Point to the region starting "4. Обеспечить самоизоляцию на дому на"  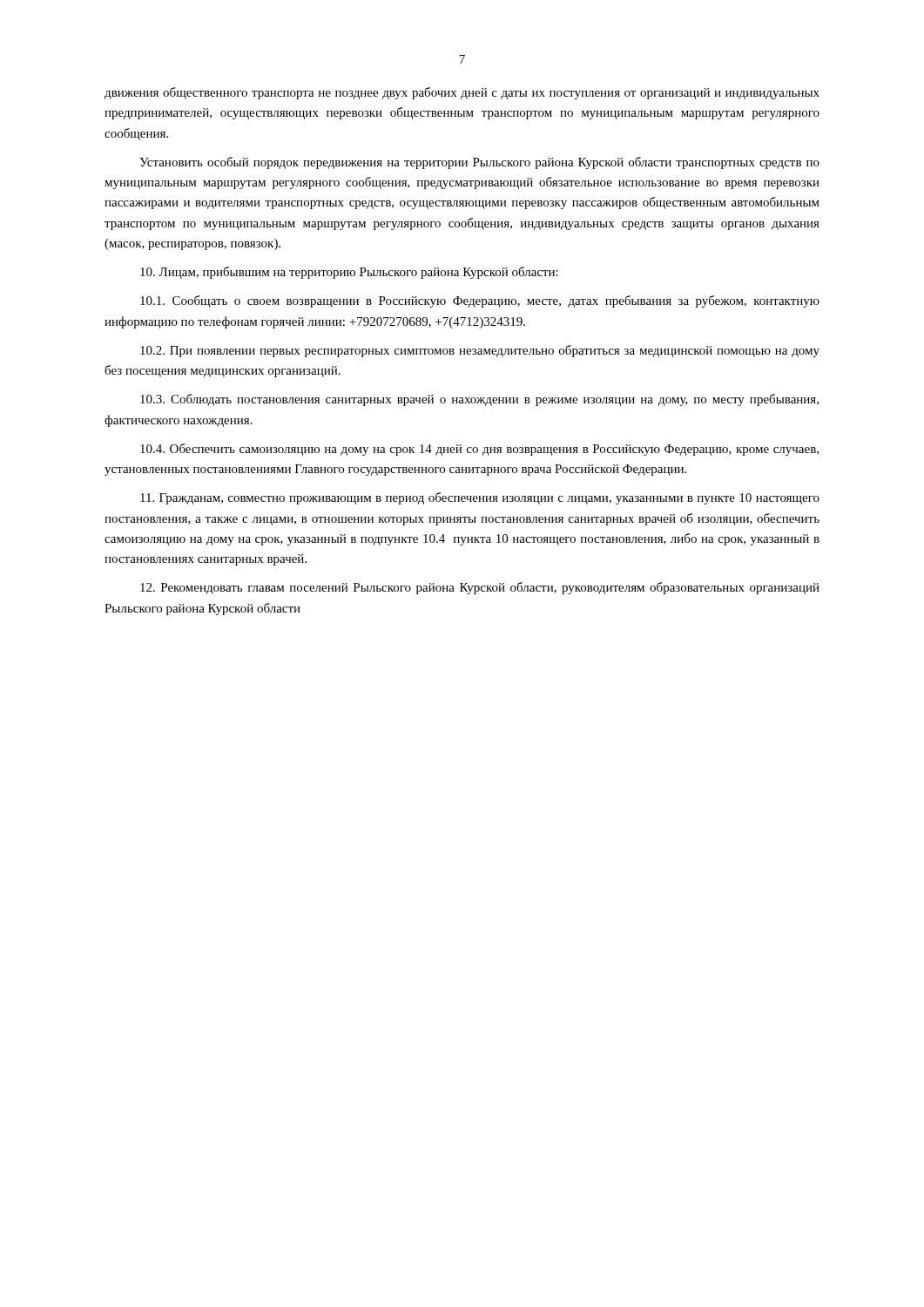point(462,459)
